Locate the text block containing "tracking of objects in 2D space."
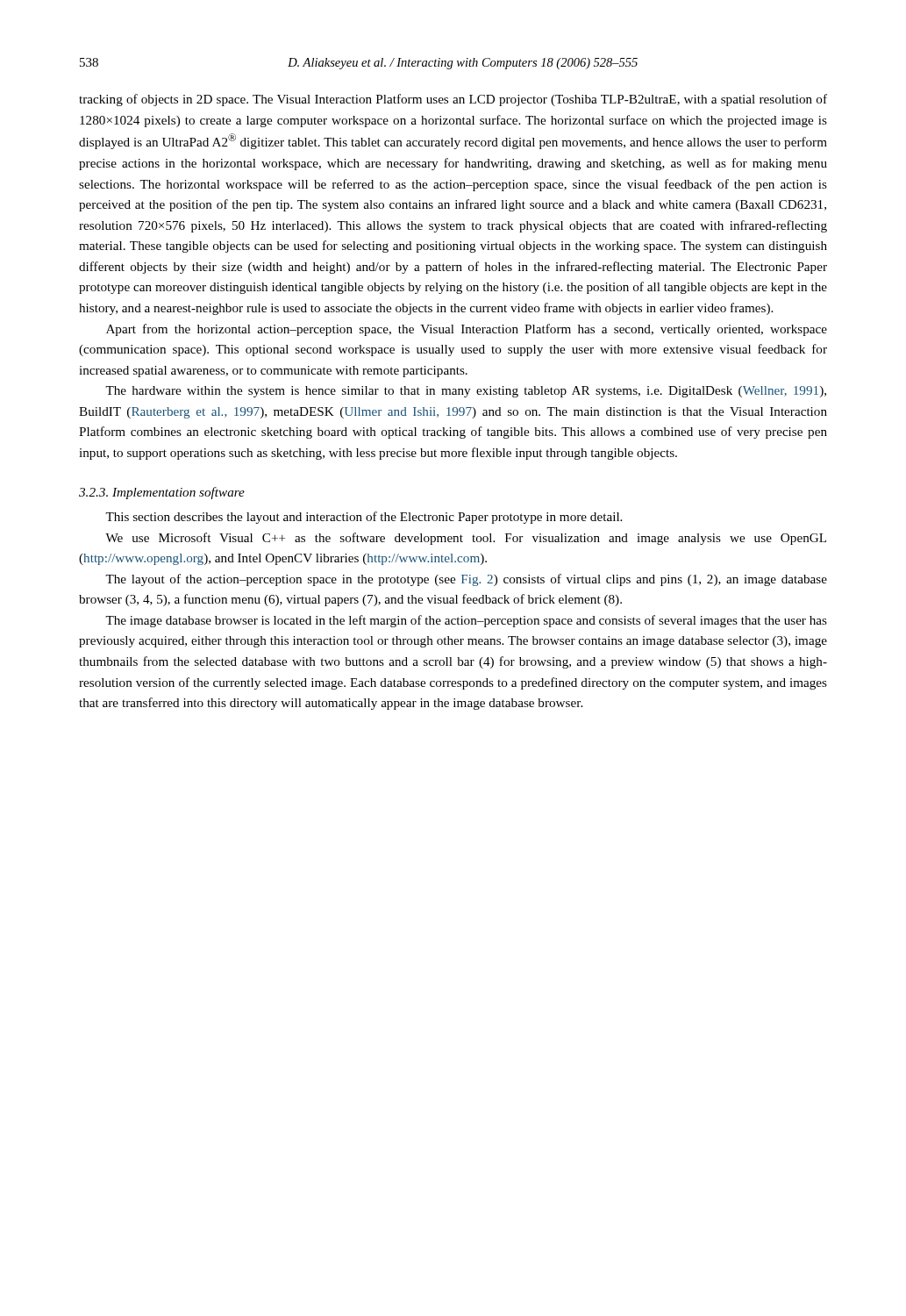The height and width of the screenshot is (1316, 906). tap(453, 203)
